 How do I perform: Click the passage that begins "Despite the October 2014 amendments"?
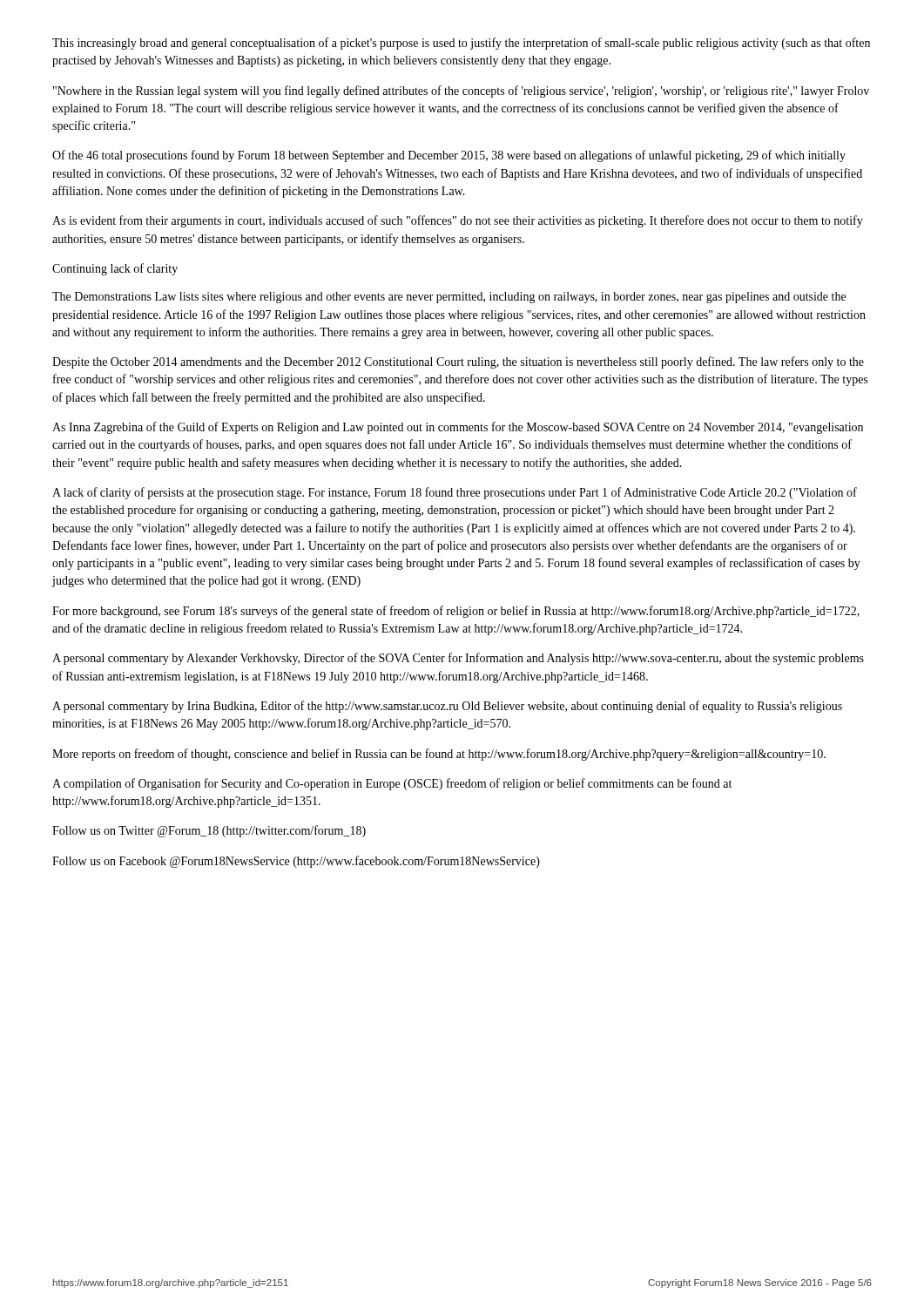(x=460, y=380)
